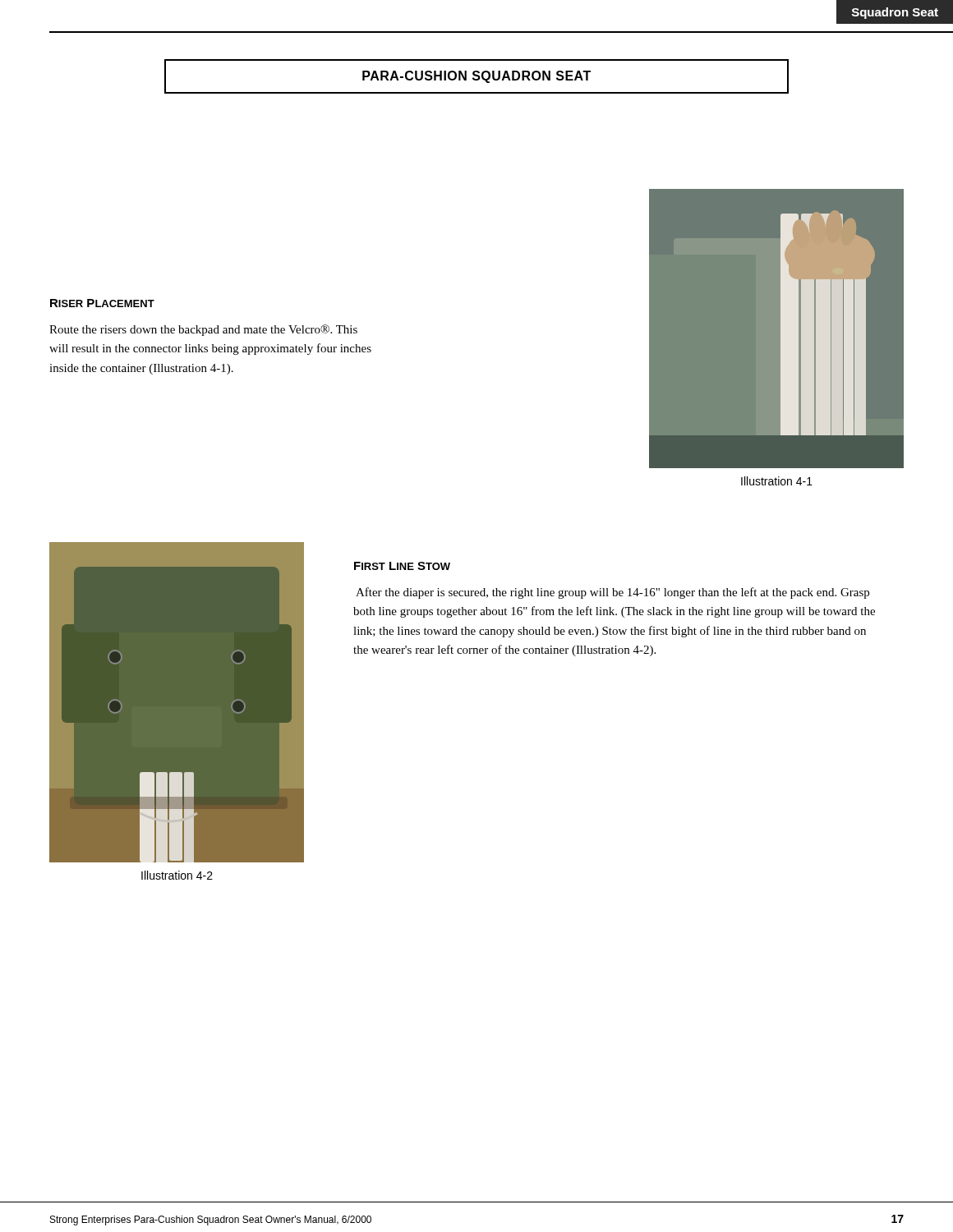Locate the passage starting "Illustration 4-2"
Screen dimensions: 1232x953
pos(177,876)
